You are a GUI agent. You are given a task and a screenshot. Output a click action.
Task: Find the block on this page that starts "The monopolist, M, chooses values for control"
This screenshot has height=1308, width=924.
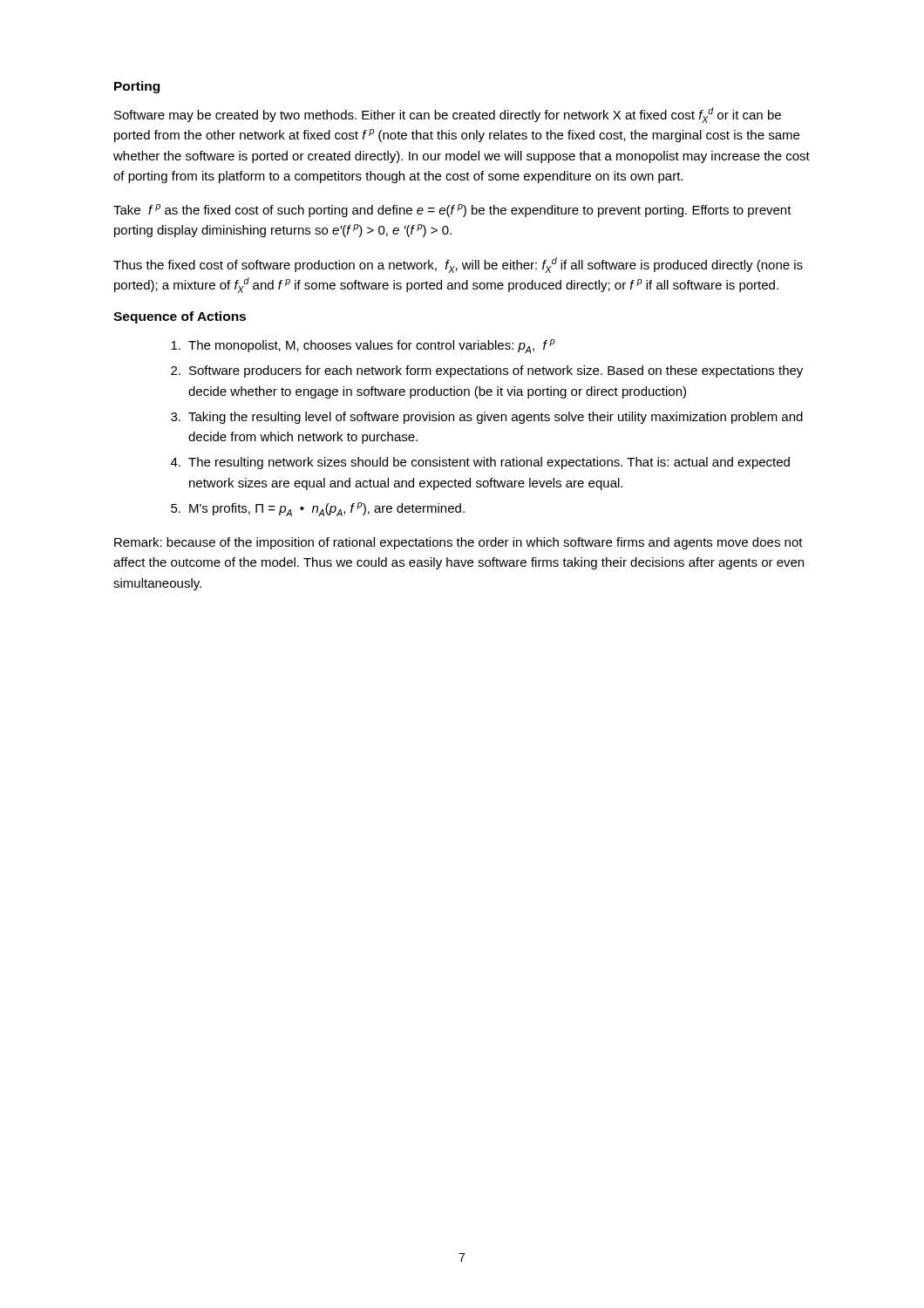point(479,345)
